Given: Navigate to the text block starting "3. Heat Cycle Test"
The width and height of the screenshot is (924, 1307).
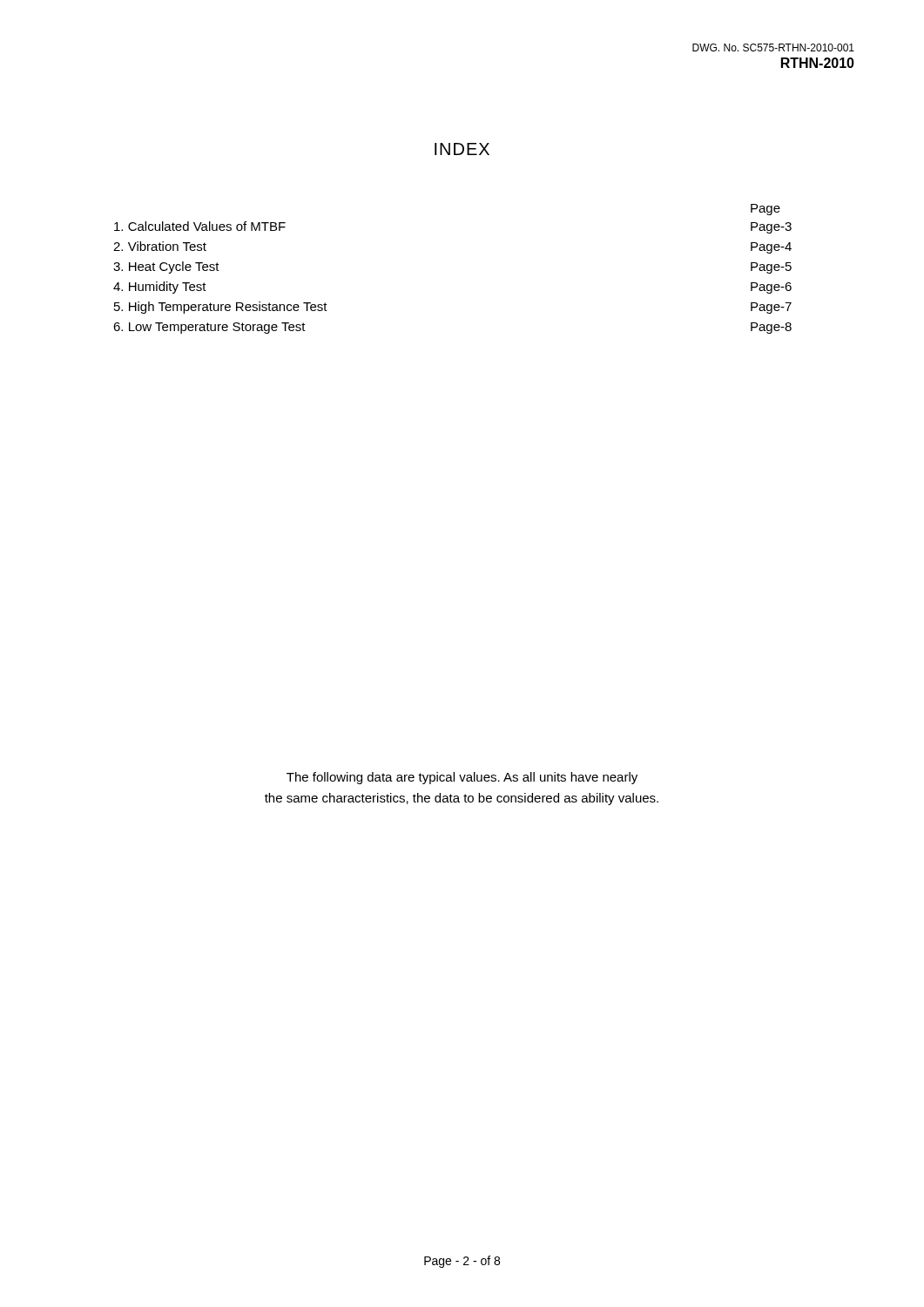Looking at the screenshot, I should [x=166, y=266].
